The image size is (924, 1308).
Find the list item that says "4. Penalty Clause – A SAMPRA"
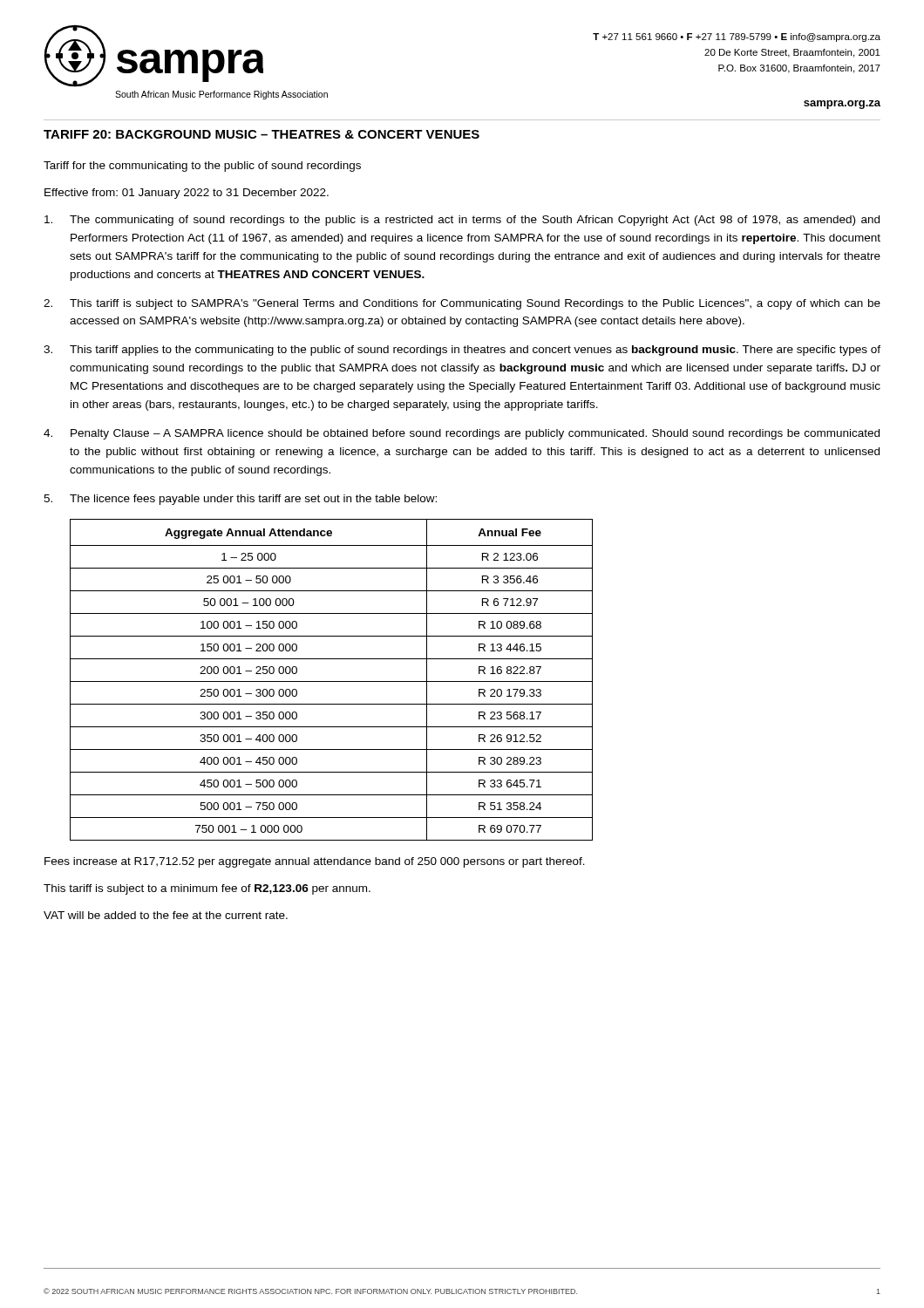462,452
